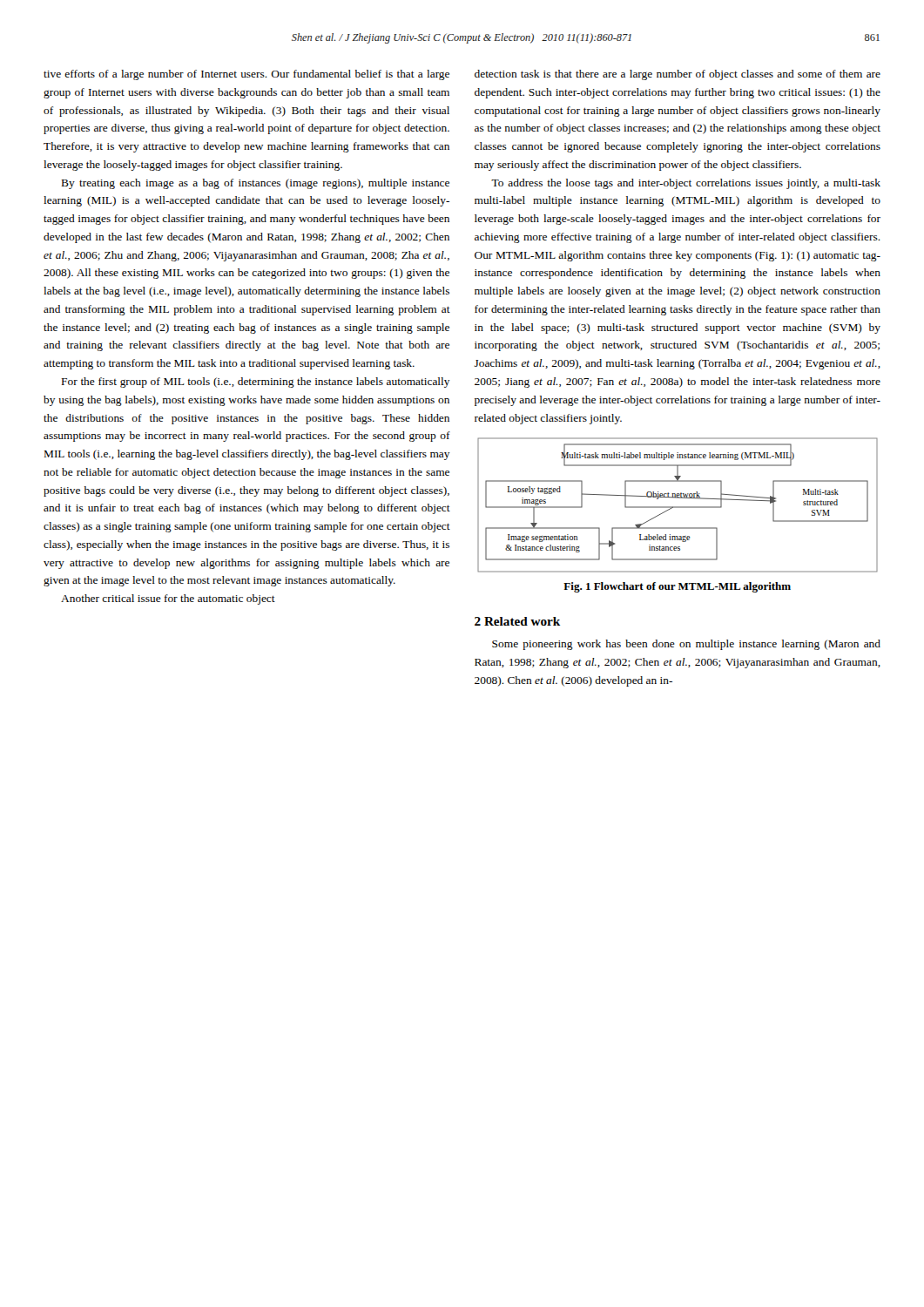Select the text block that reads "tive efforts of a large number"
Viewport: 924px width, 1307px height.
[x=247, y=337]
